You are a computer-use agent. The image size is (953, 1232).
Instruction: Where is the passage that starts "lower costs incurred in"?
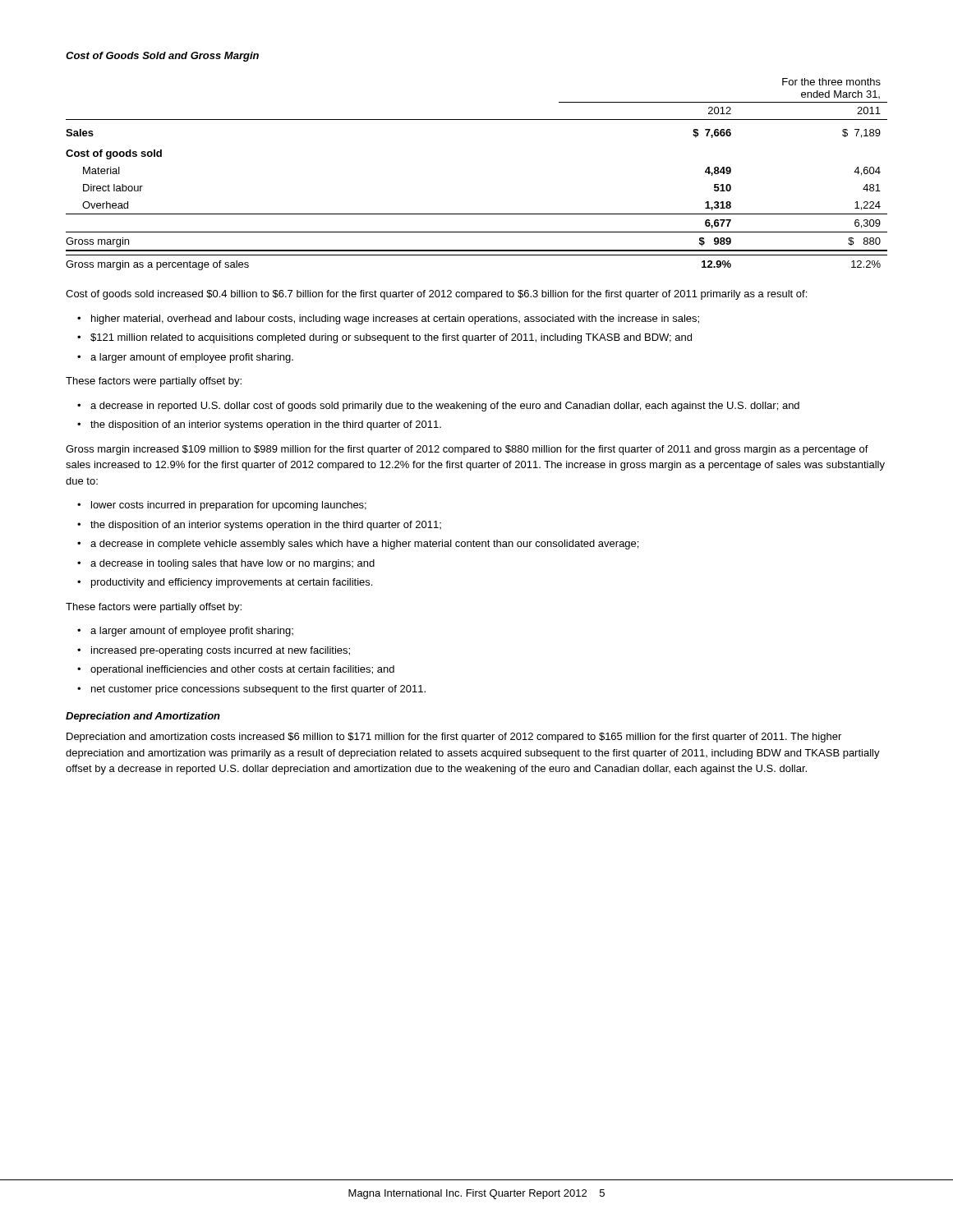pos(229,505)
